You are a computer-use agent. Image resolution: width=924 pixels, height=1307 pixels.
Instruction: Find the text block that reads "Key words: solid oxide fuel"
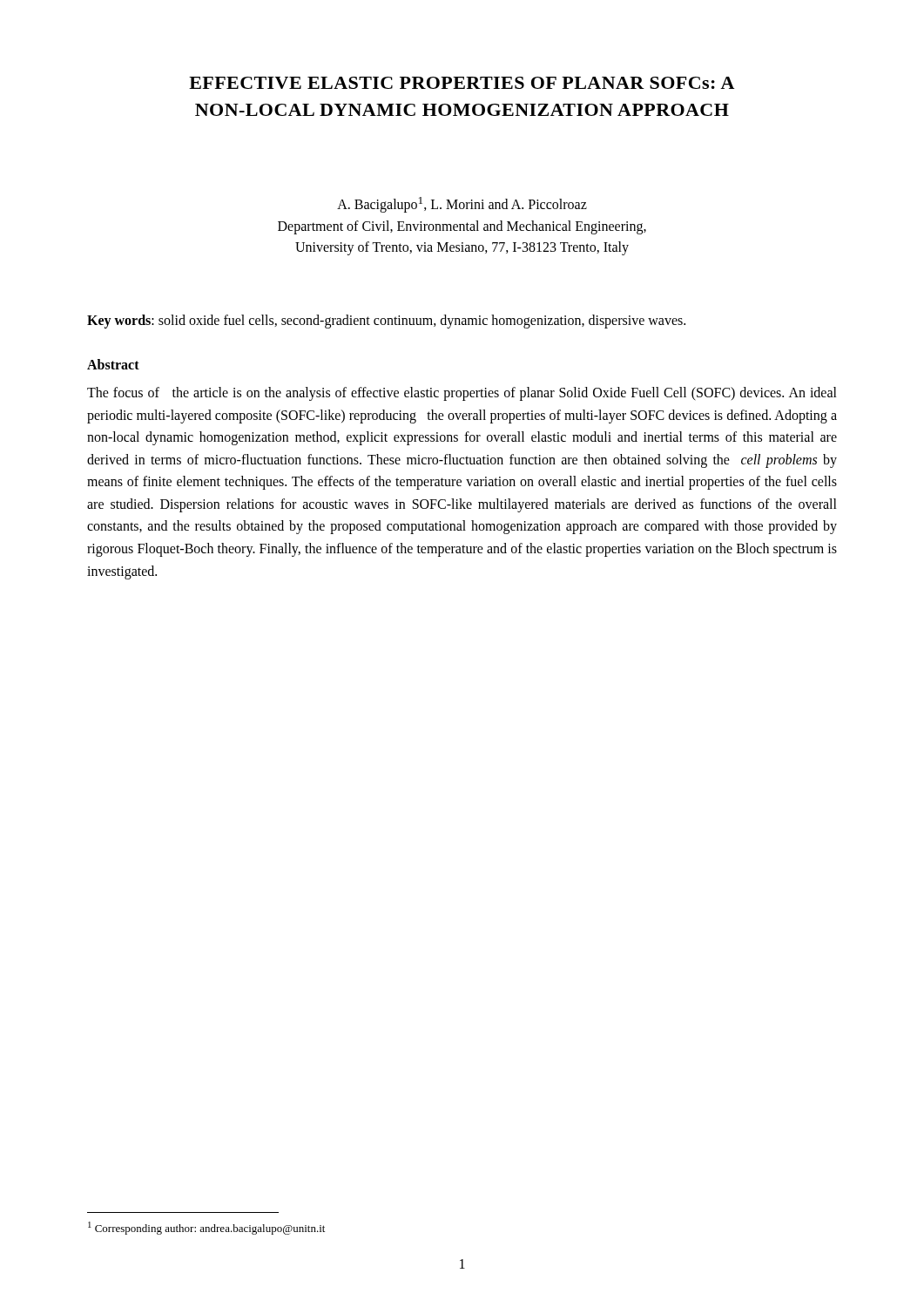[387, 320]
